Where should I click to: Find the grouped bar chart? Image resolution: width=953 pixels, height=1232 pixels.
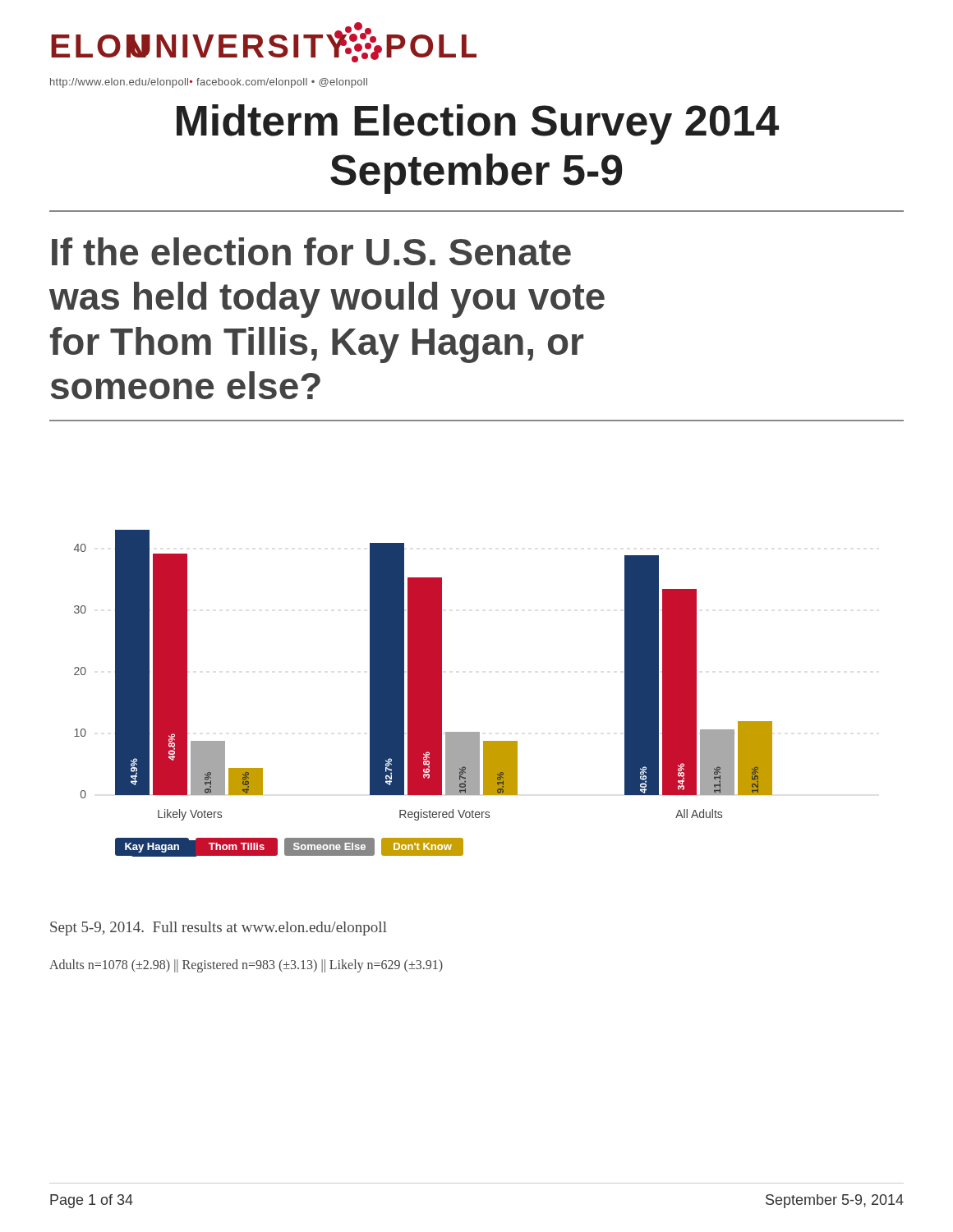coord(476,698)
